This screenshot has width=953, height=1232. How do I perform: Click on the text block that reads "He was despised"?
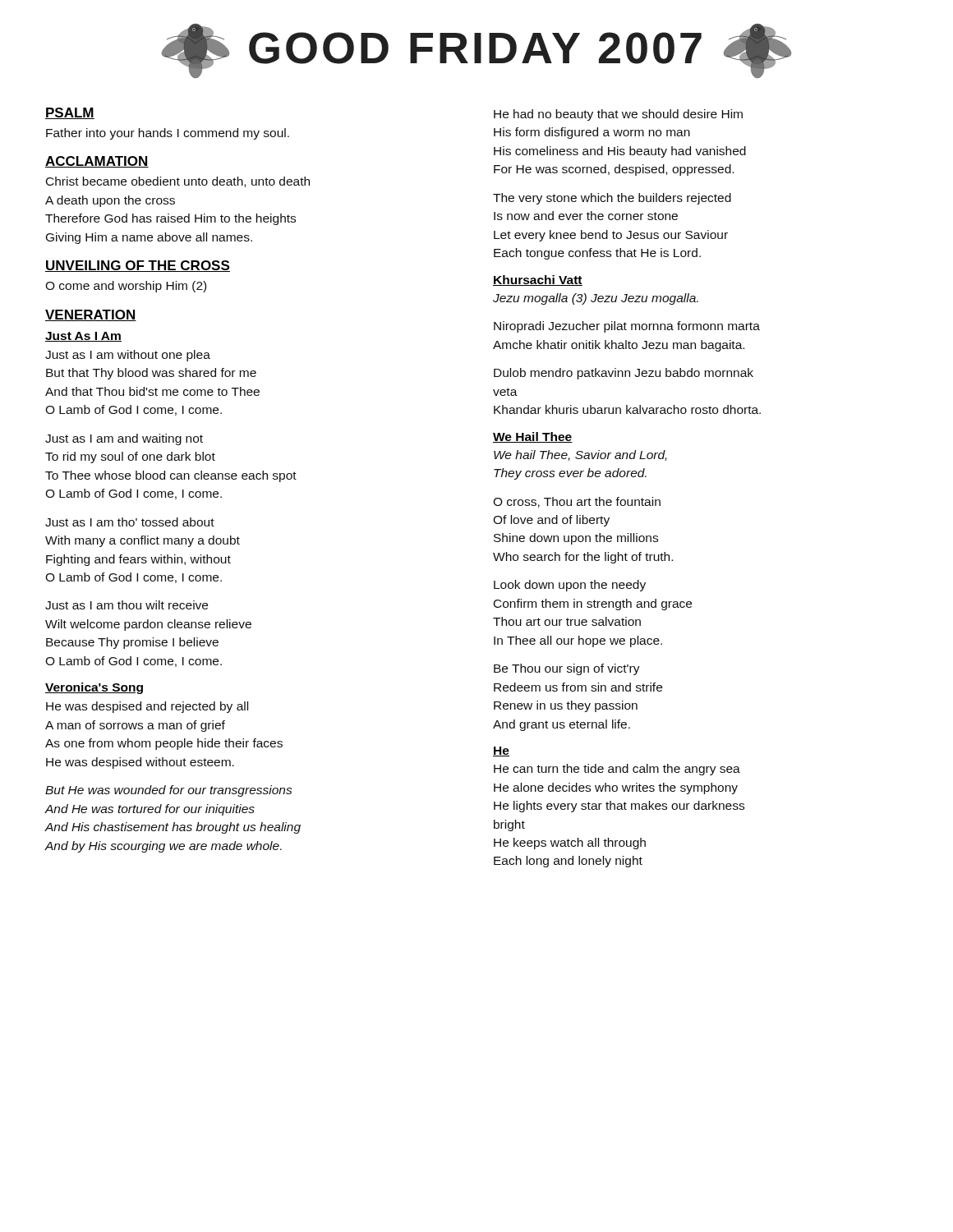tap(164, 734)
